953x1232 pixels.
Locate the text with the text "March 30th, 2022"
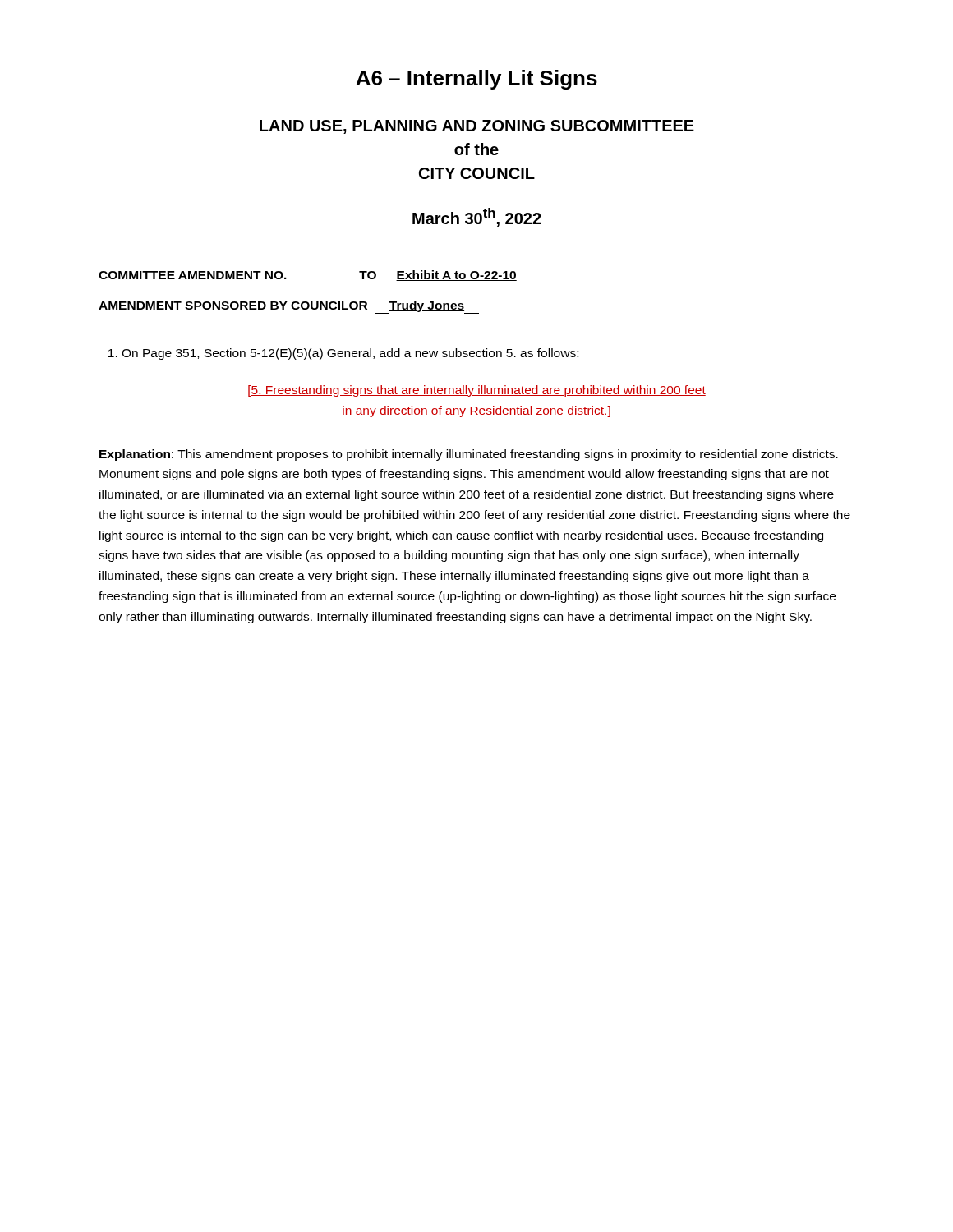[x=476, y=217]
